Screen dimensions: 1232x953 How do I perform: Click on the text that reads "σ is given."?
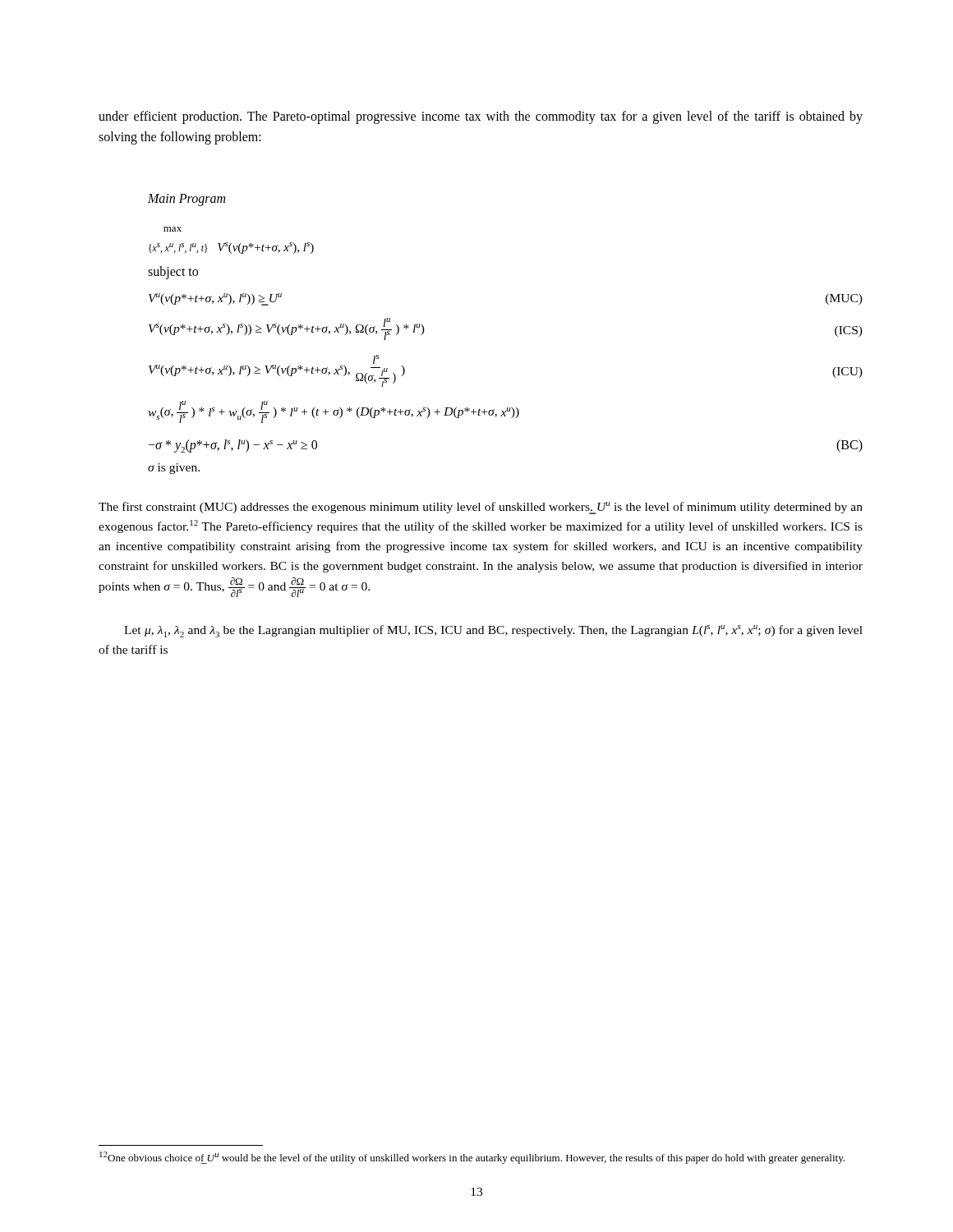(x=174, y=469)
